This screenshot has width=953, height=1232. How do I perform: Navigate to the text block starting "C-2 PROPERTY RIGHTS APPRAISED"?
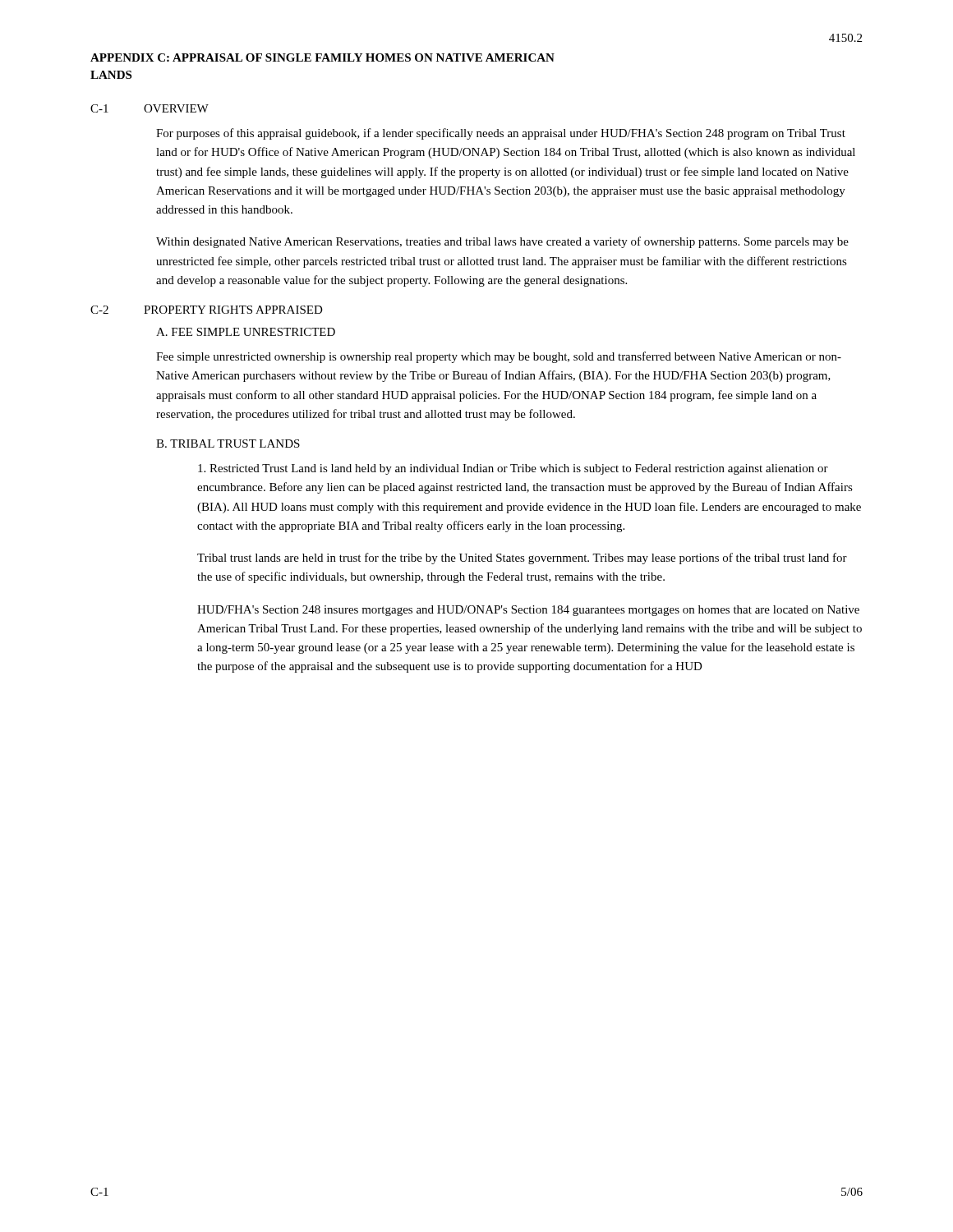coord(207,310)
